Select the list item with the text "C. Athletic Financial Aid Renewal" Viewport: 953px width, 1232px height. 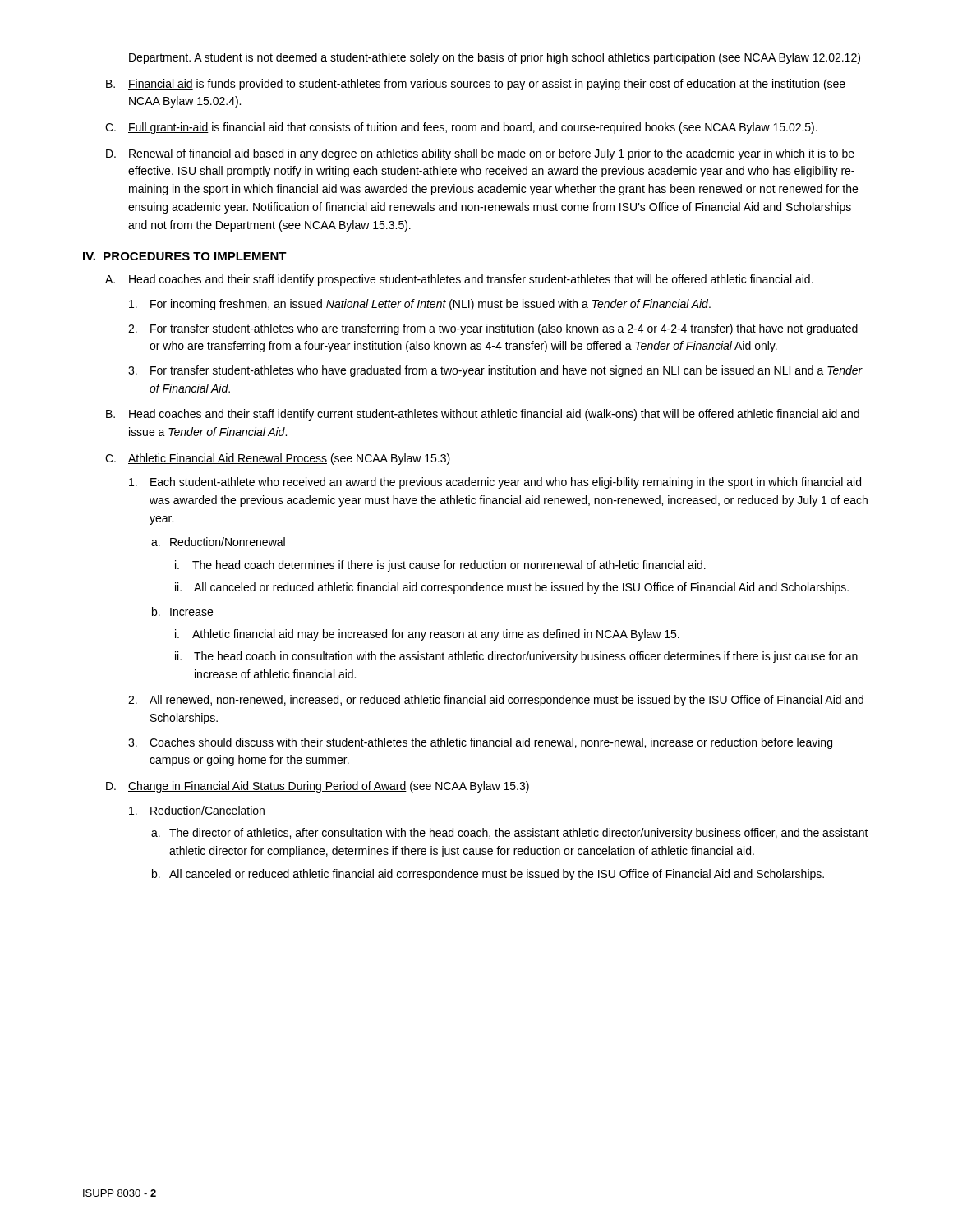(278, 459)
